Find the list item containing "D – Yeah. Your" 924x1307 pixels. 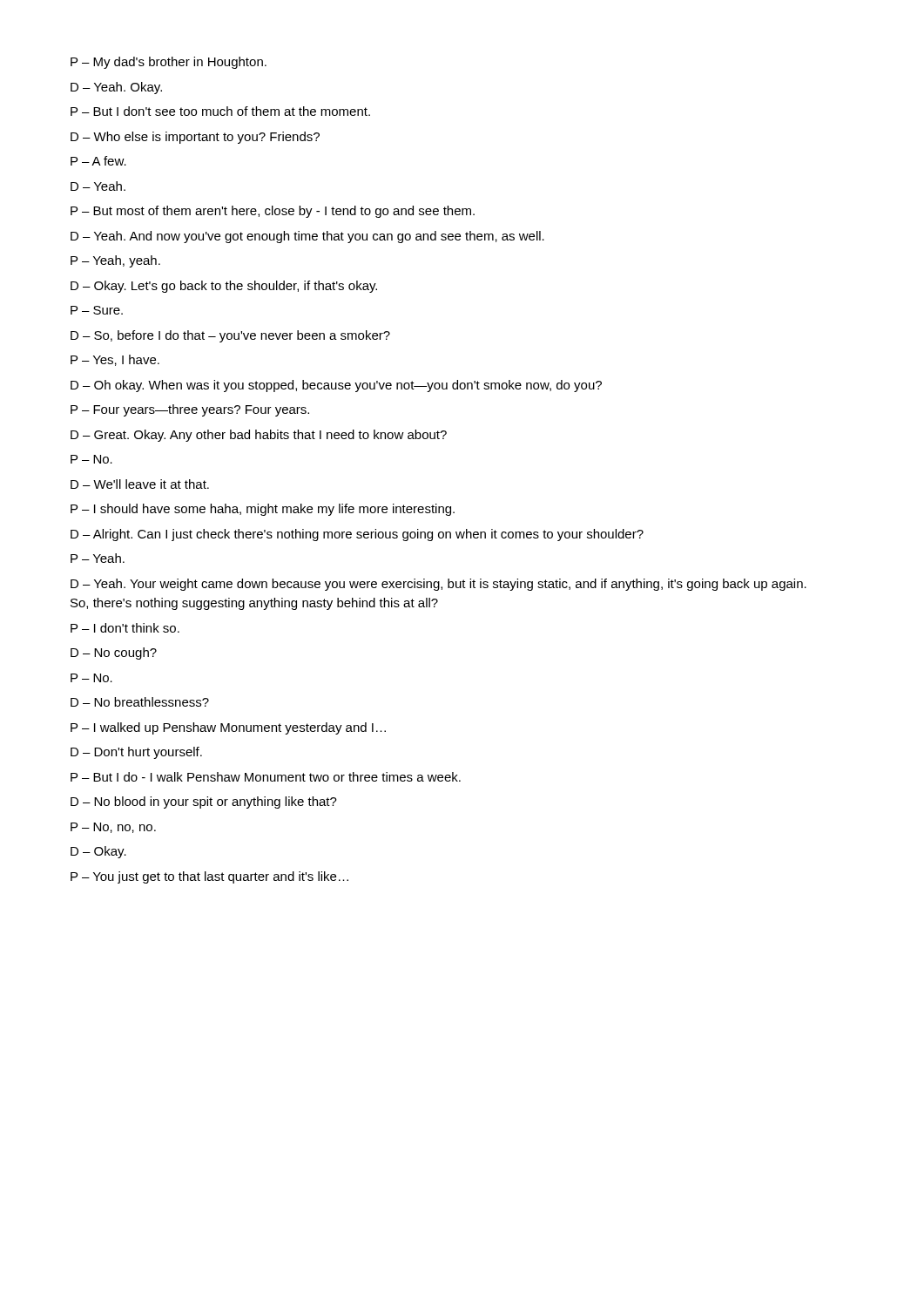click(x=438, y=593)
